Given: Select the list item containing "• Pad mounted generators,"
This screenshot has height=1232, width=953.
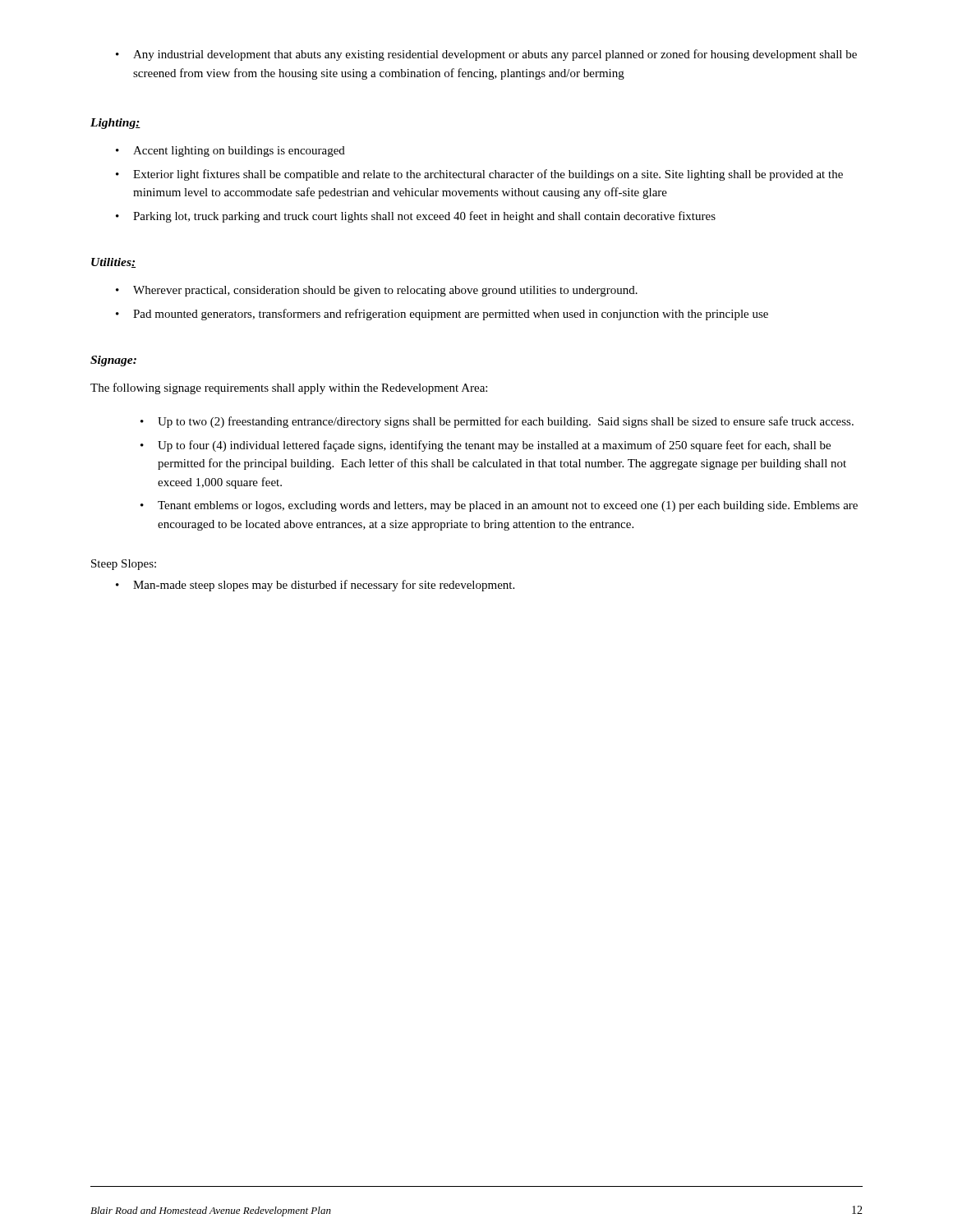Looking at the screenshot, I should coord(489,314).
